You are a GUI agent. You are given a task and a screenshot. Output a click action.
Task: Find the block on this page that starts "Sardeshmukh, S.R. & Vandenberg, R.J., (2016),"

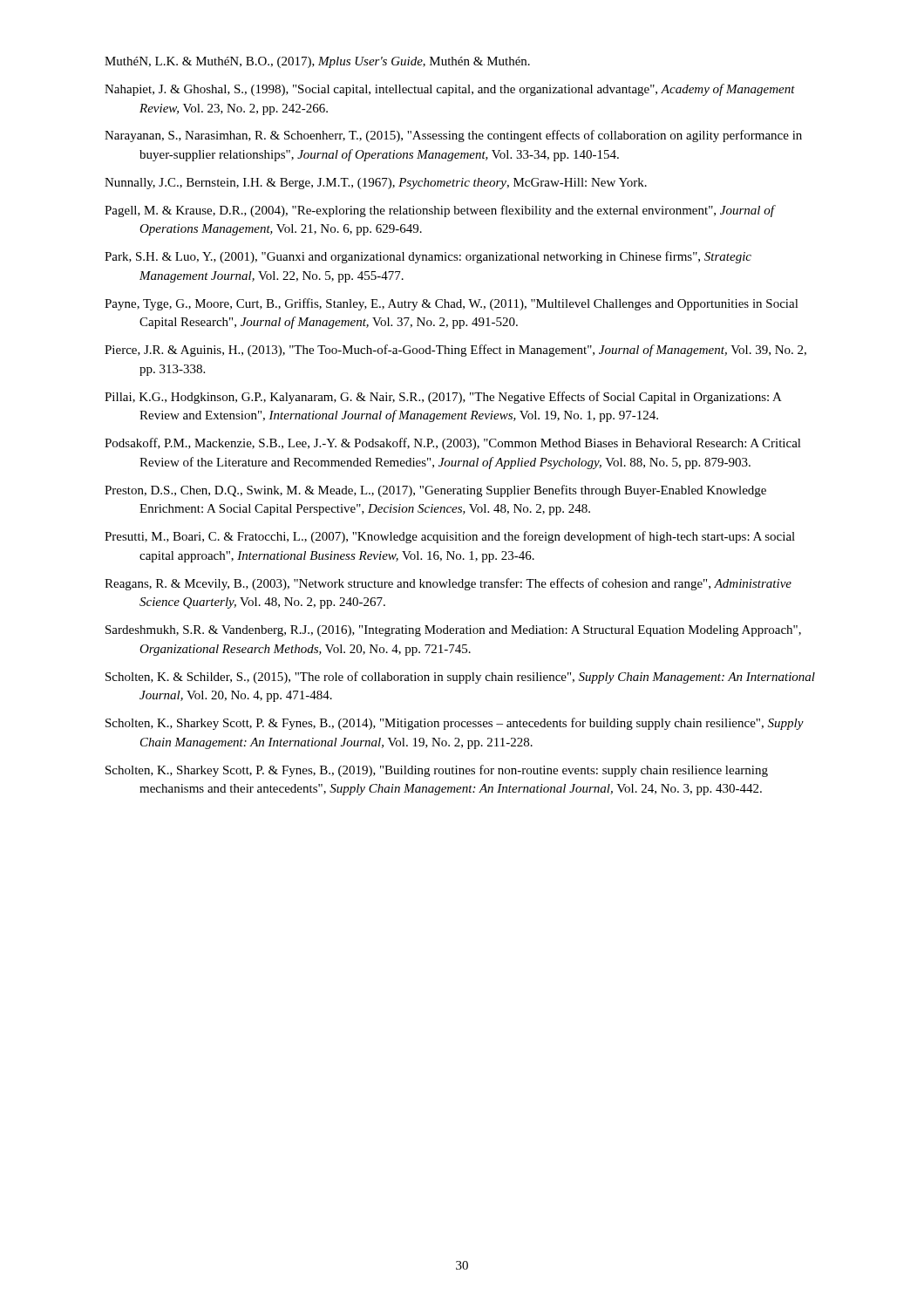[x=453, y=639]
